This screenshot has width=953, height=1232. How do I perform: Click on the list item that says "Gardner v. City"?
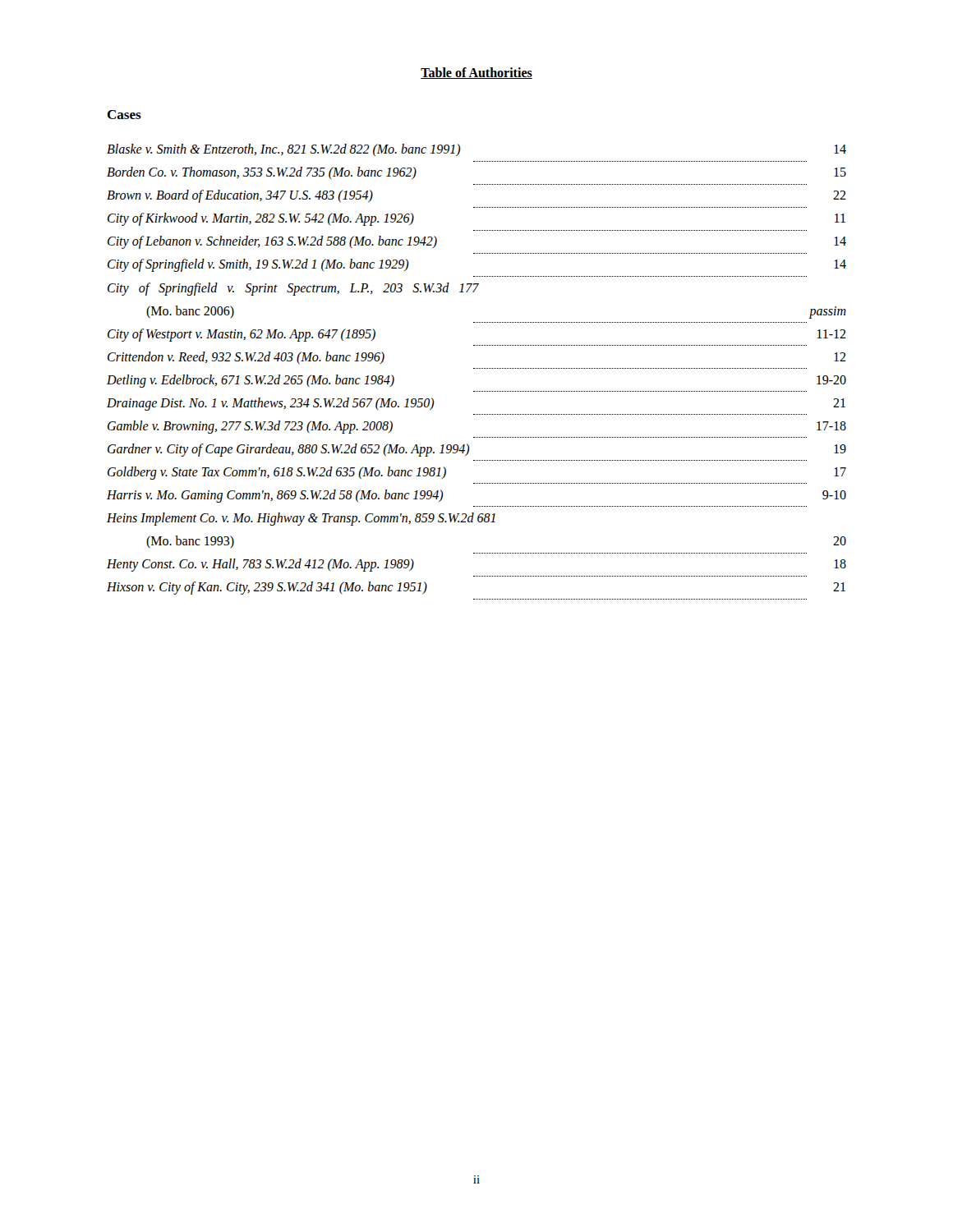(476, 449)
